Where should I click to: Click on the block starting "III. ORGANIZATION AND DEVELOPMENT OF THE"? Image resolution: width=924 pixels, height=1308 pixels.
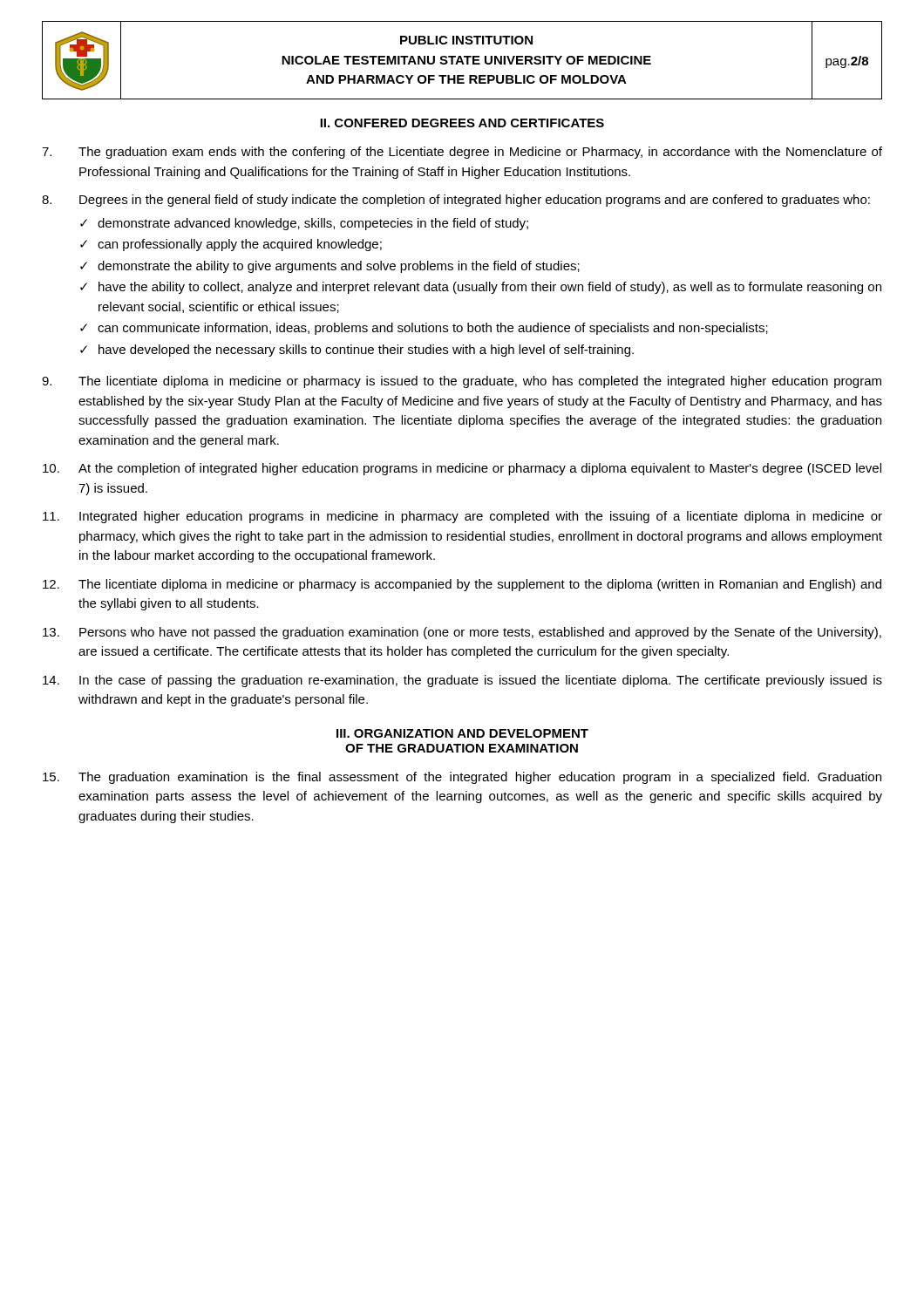pos(462,740)
